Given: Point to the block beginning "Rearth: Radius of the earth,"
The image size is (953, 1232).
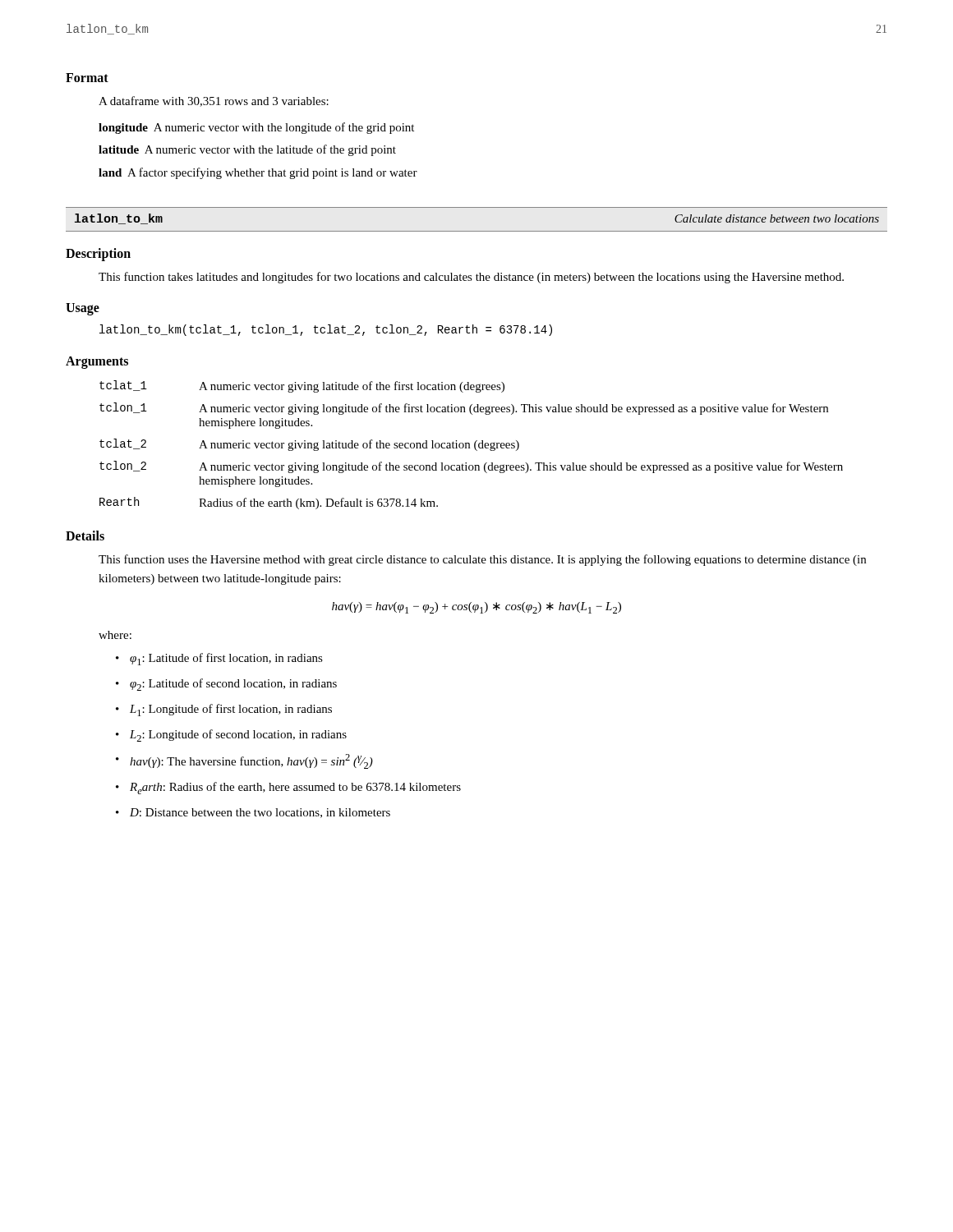Looking at the screenshot, I should pyautogui.click(x=295, y=788).
